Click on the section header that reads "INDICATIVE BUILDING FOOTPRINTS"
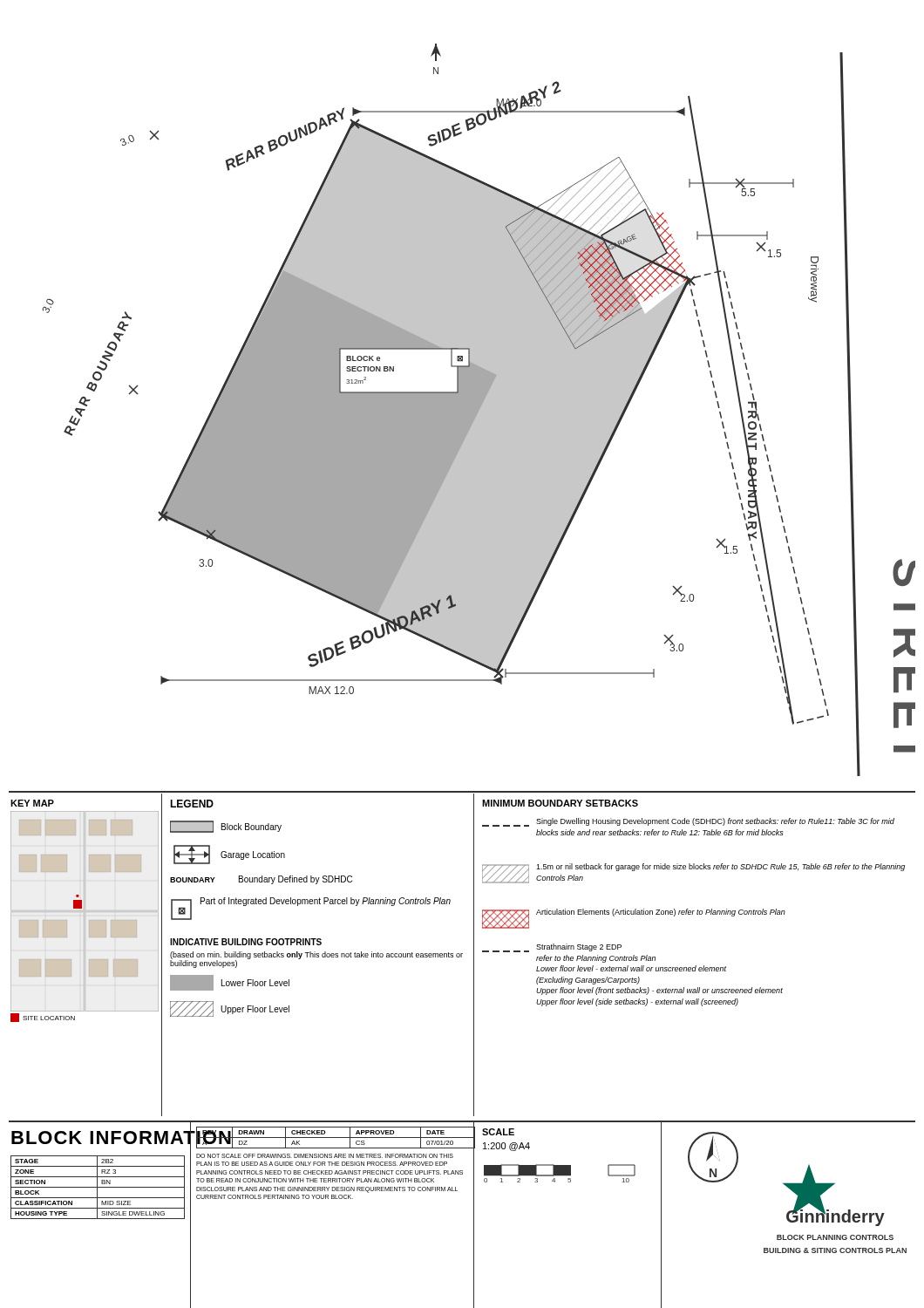Viewport: 924px width, 1308px height. (x=246, y=942)
